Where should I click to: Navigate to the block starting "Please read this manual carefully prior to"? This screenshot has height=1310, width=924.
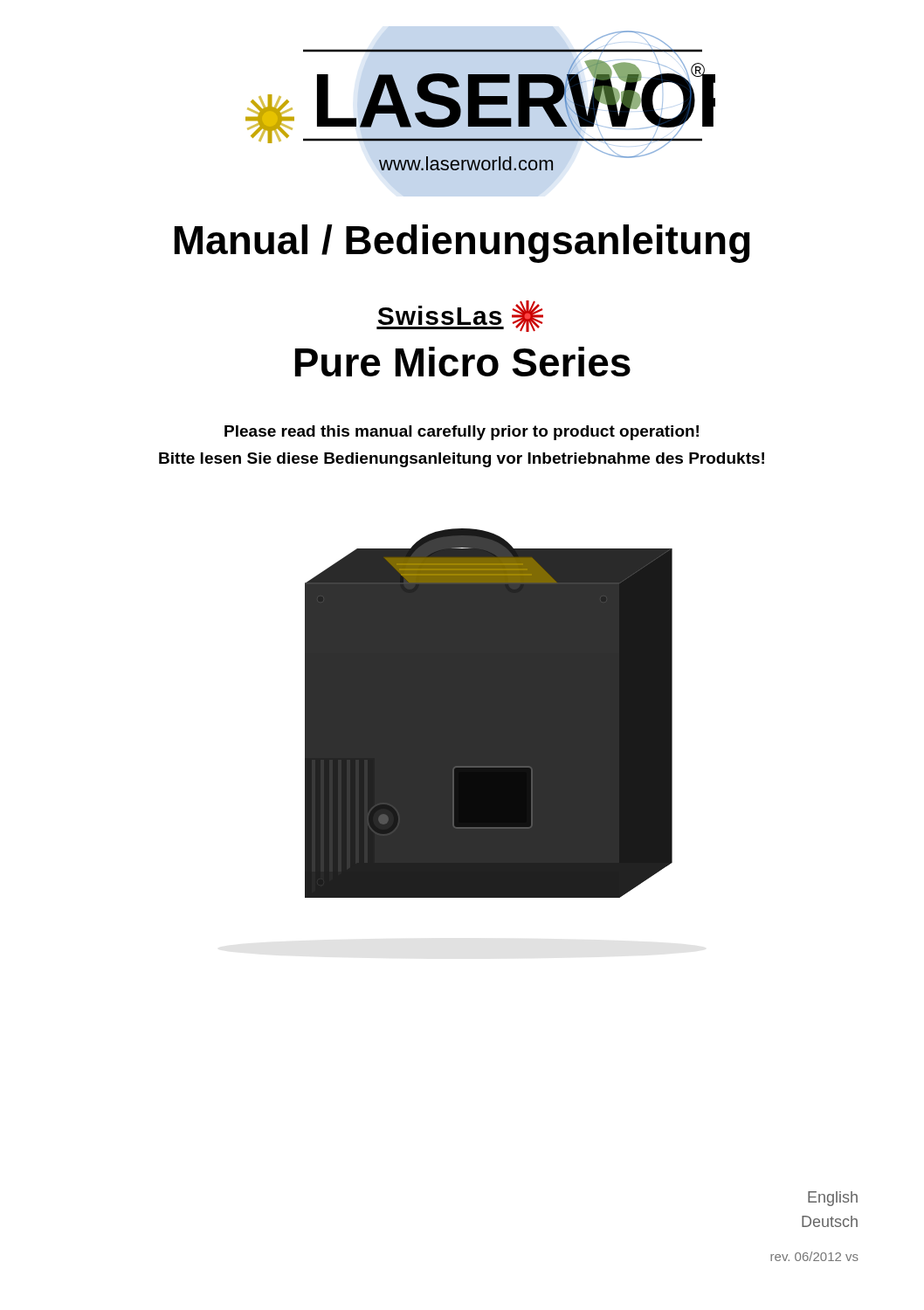[x=462, y=445]
